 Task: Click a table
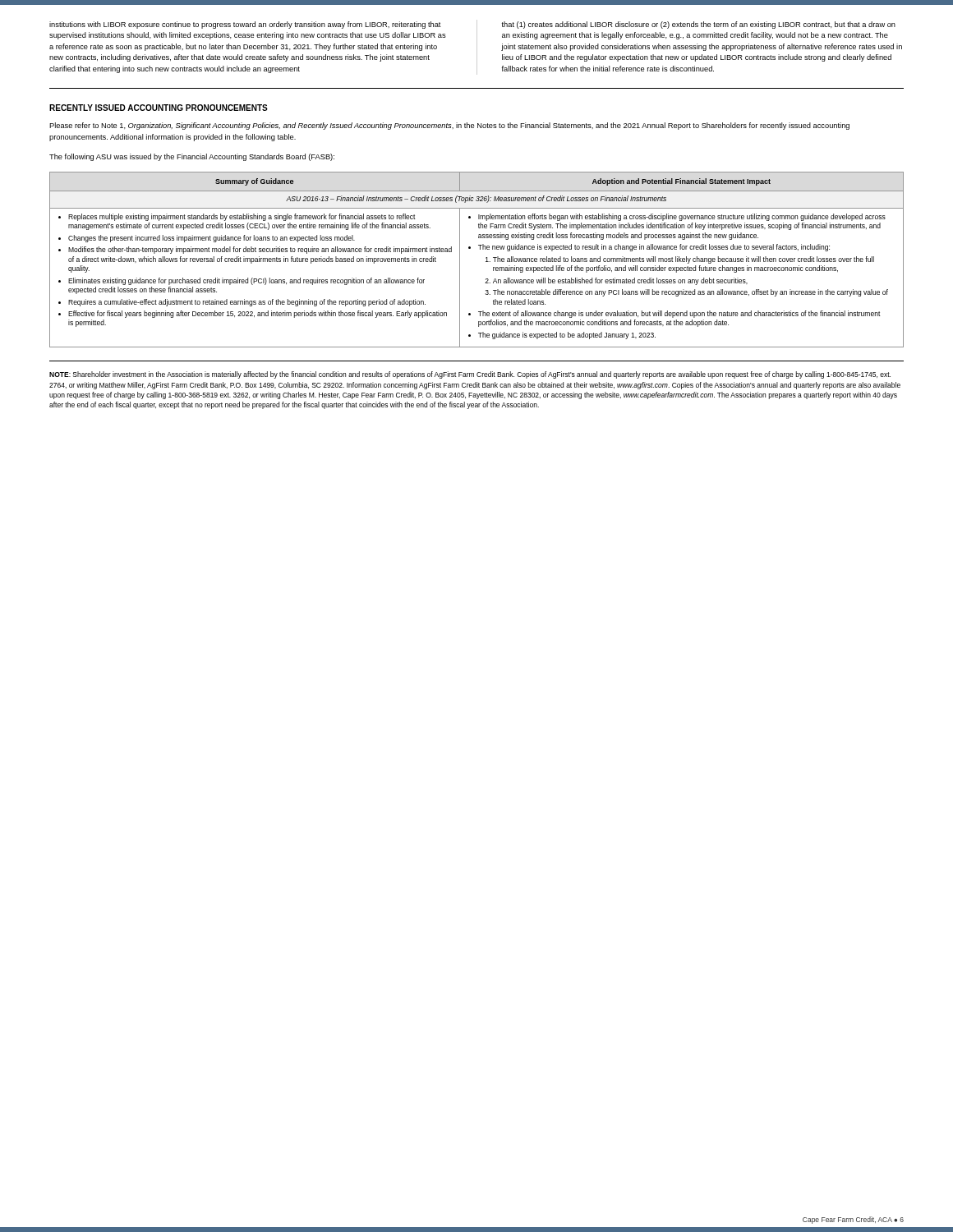[476, 260]
